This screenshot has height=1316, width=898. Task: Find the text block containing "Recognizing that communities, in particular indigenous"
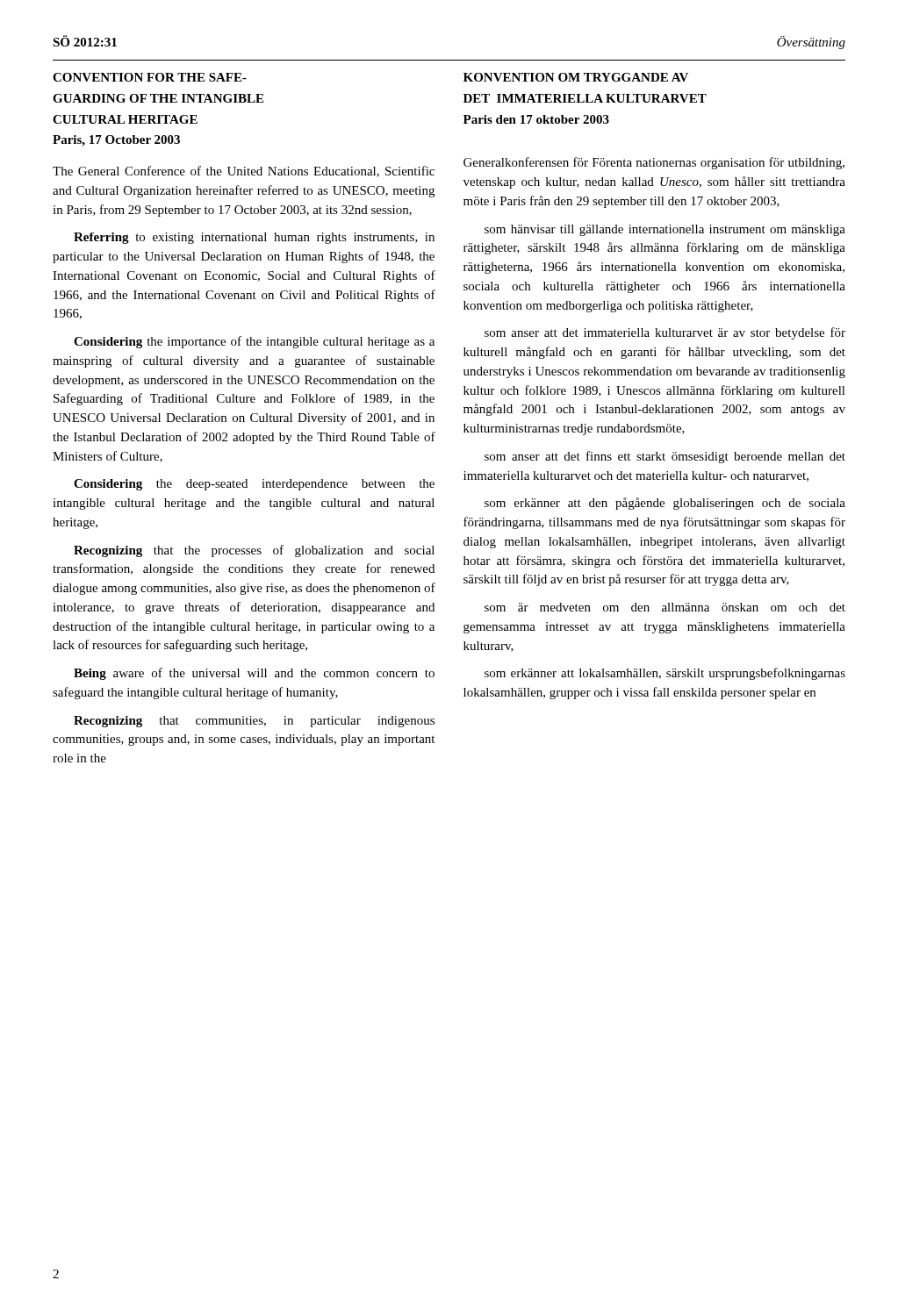point(244,739)
